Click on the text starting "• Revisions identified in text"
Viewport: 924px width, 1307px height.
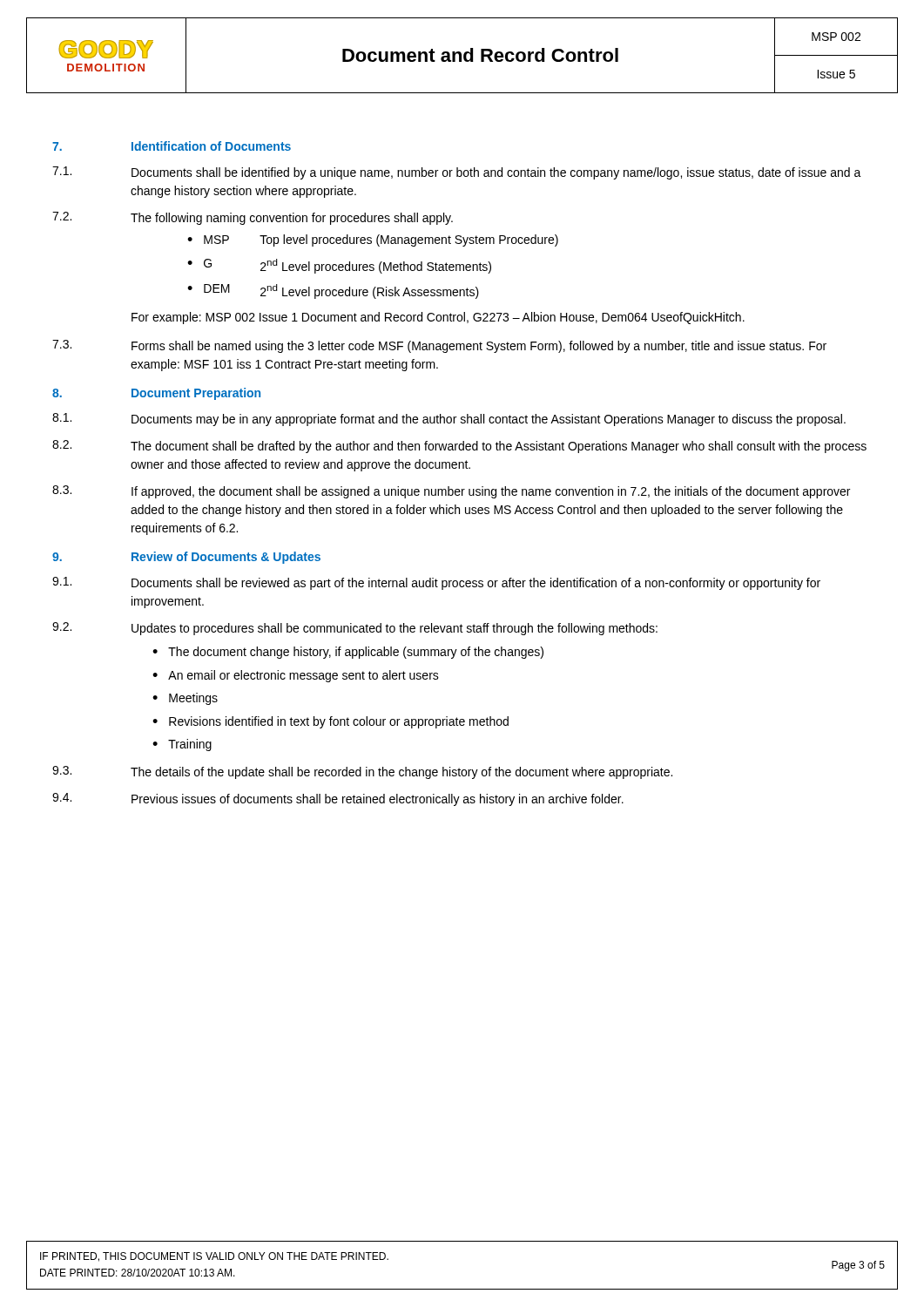(331, 722)
